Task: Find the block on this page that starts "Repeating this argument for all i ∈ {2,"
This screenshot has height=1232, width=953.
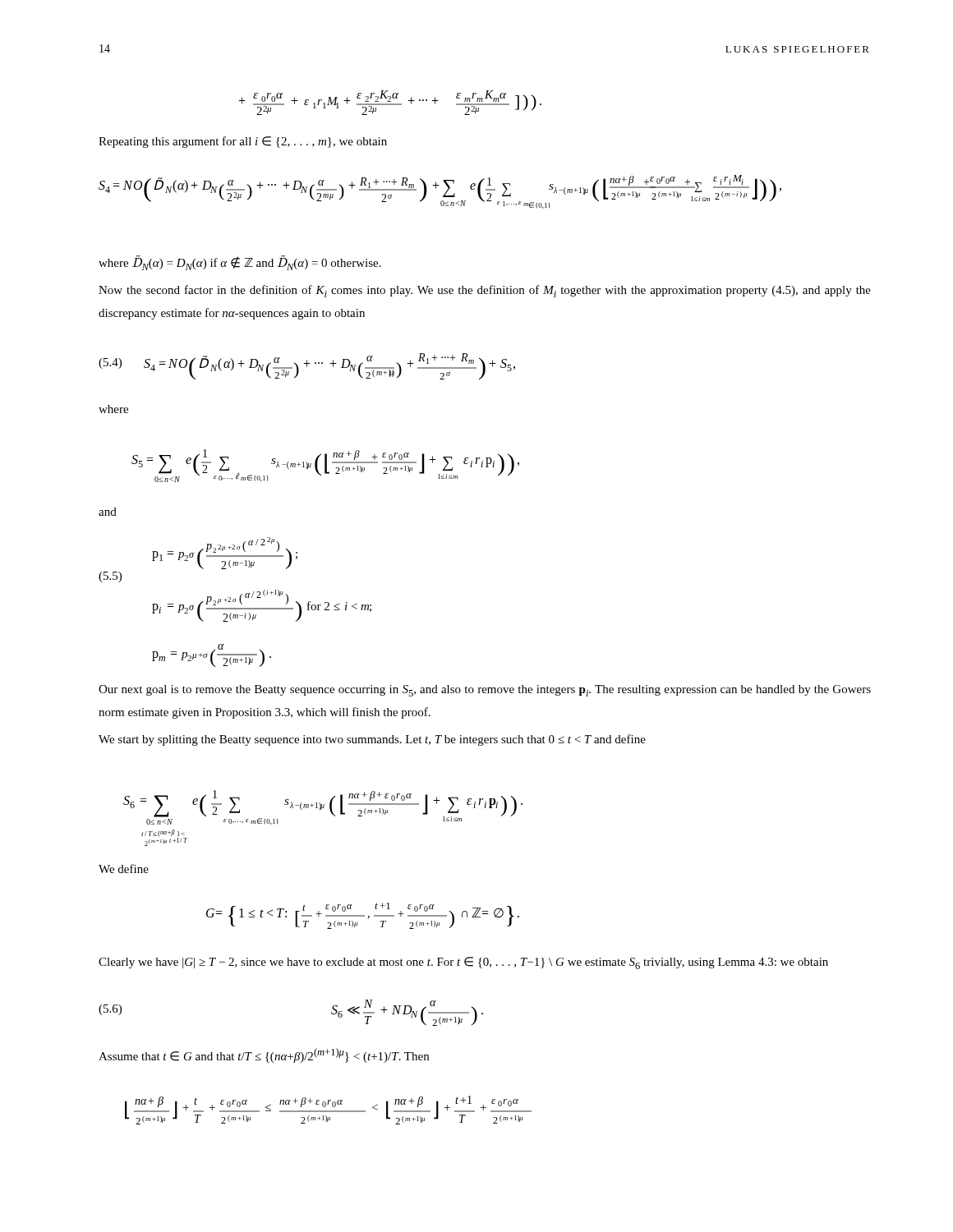Action: 243,141
